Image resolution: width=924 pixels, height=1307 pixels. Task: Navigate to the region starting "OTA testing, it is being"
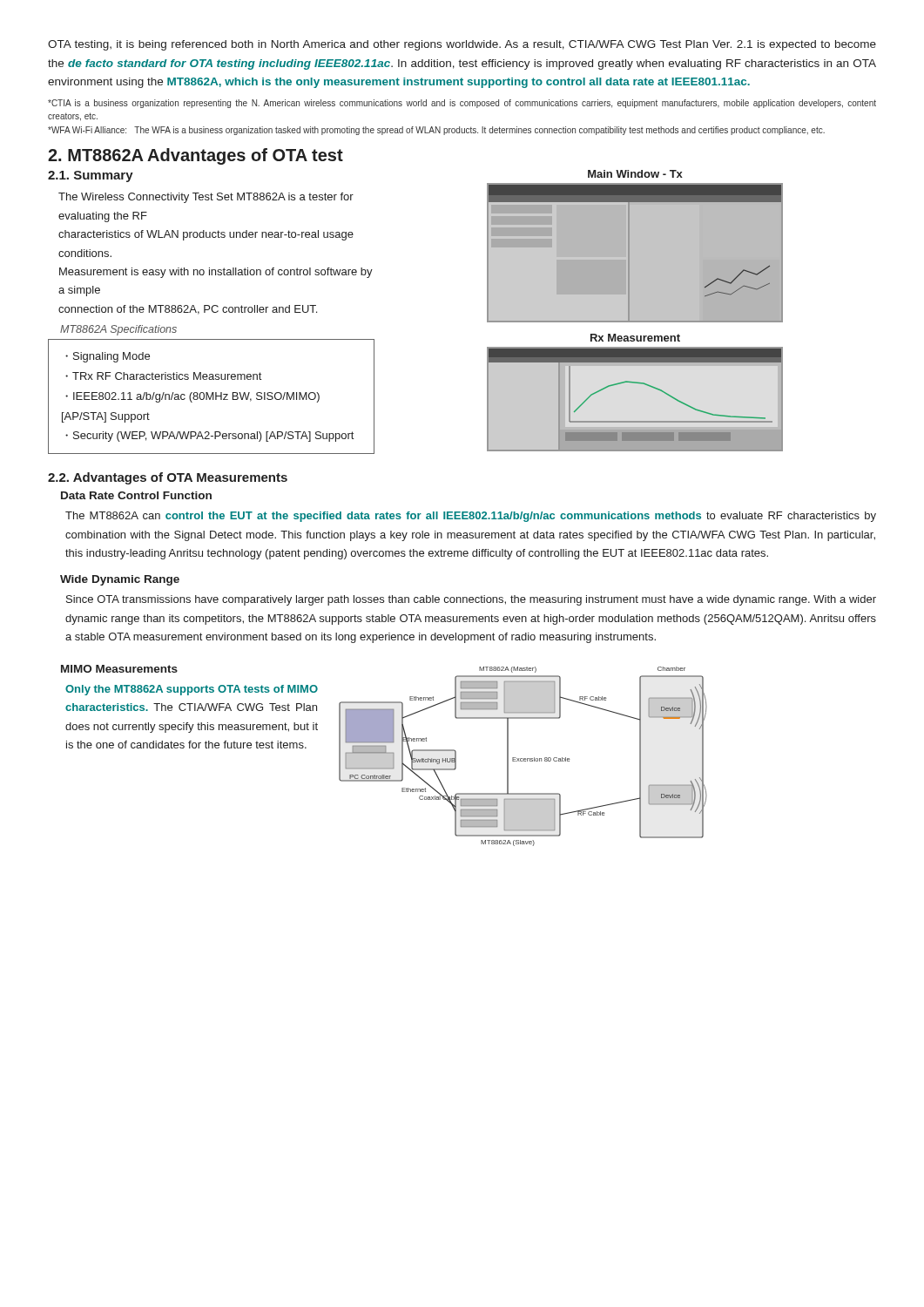[x=462, y=63]
